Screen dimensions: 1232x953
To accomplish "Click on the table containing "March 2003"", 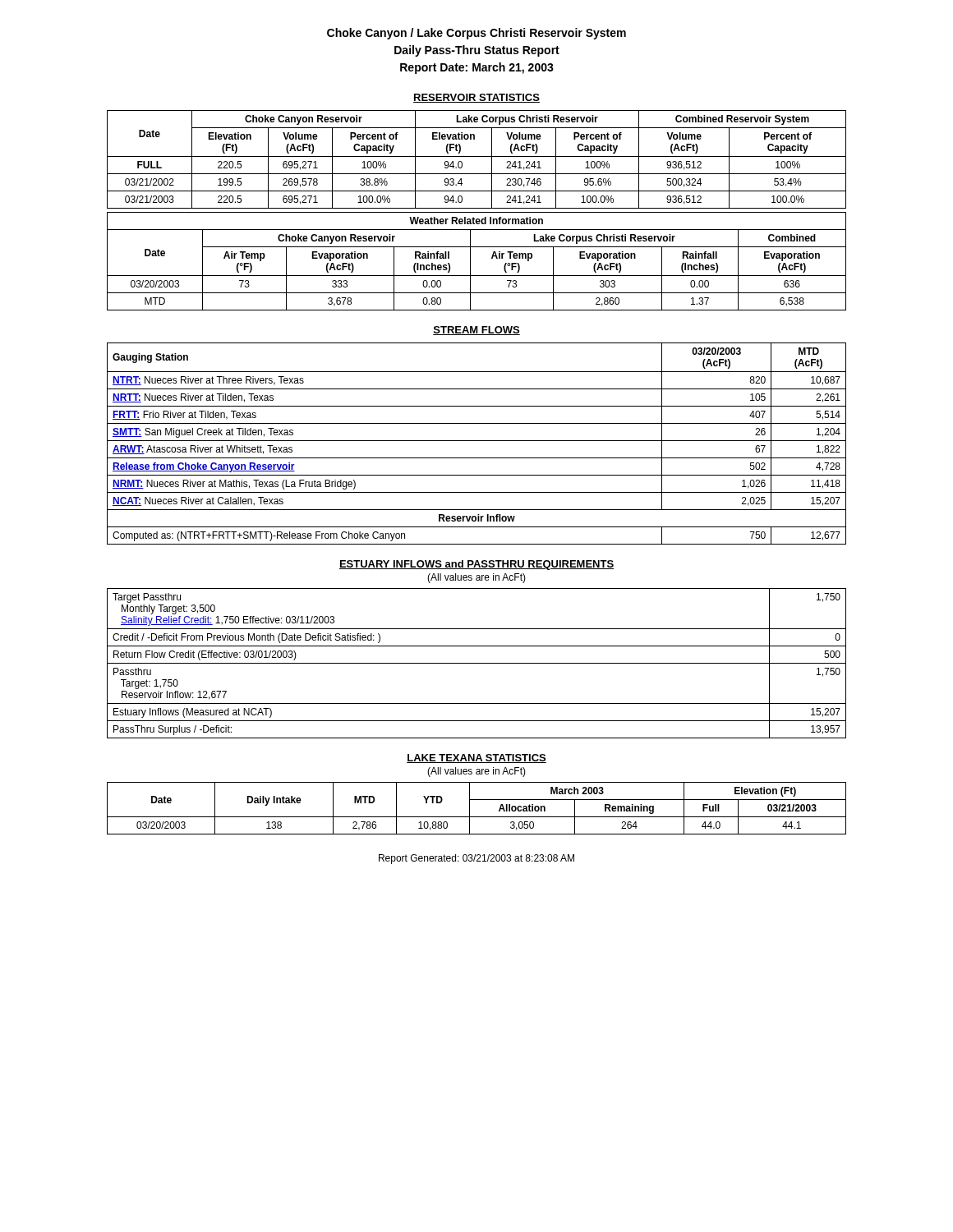I will [x=476, y=808].
